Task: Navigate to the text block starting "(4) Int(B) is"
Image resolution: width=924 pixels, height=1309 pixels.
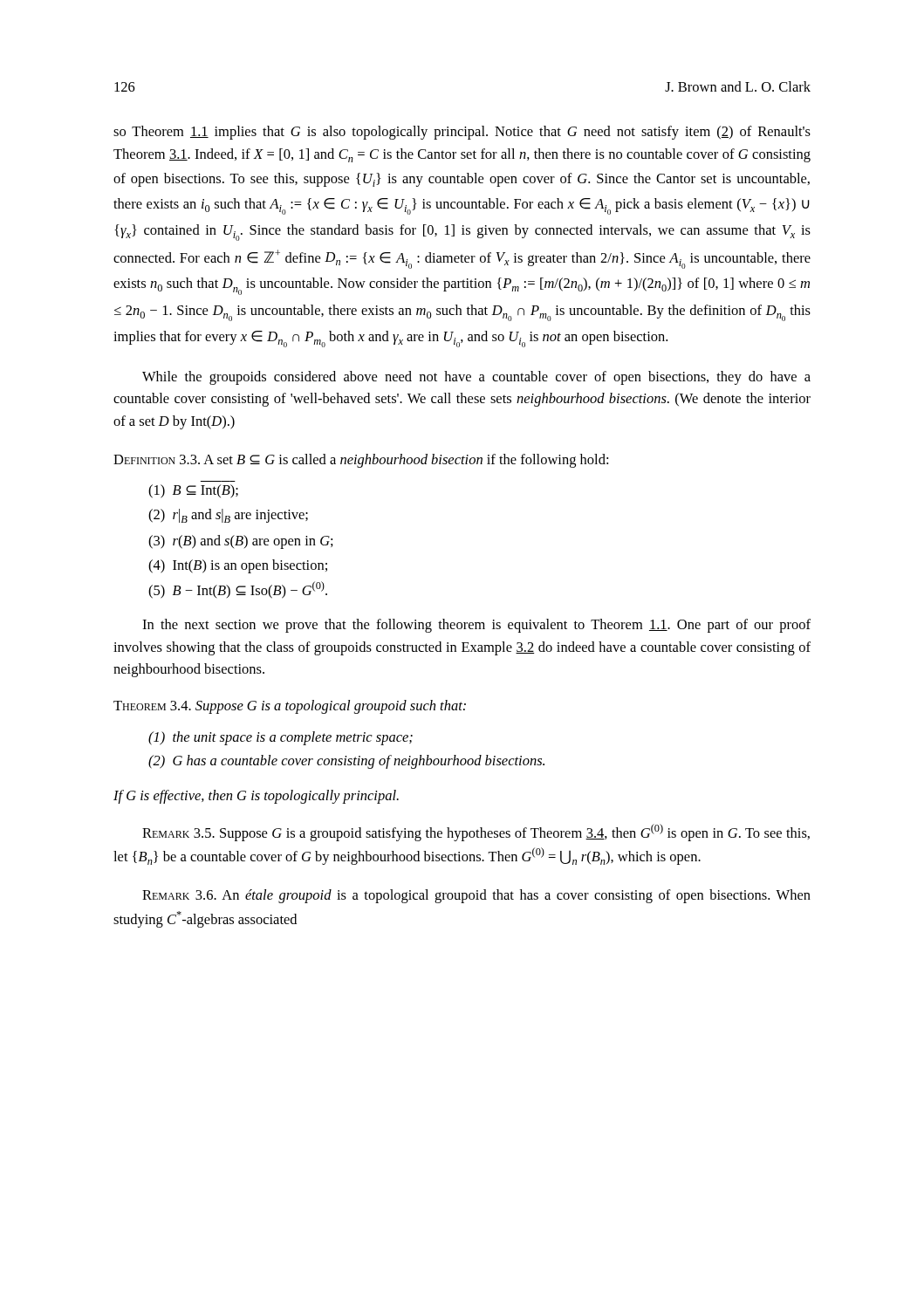Action: pyautogui.click(x=238, y=565)
